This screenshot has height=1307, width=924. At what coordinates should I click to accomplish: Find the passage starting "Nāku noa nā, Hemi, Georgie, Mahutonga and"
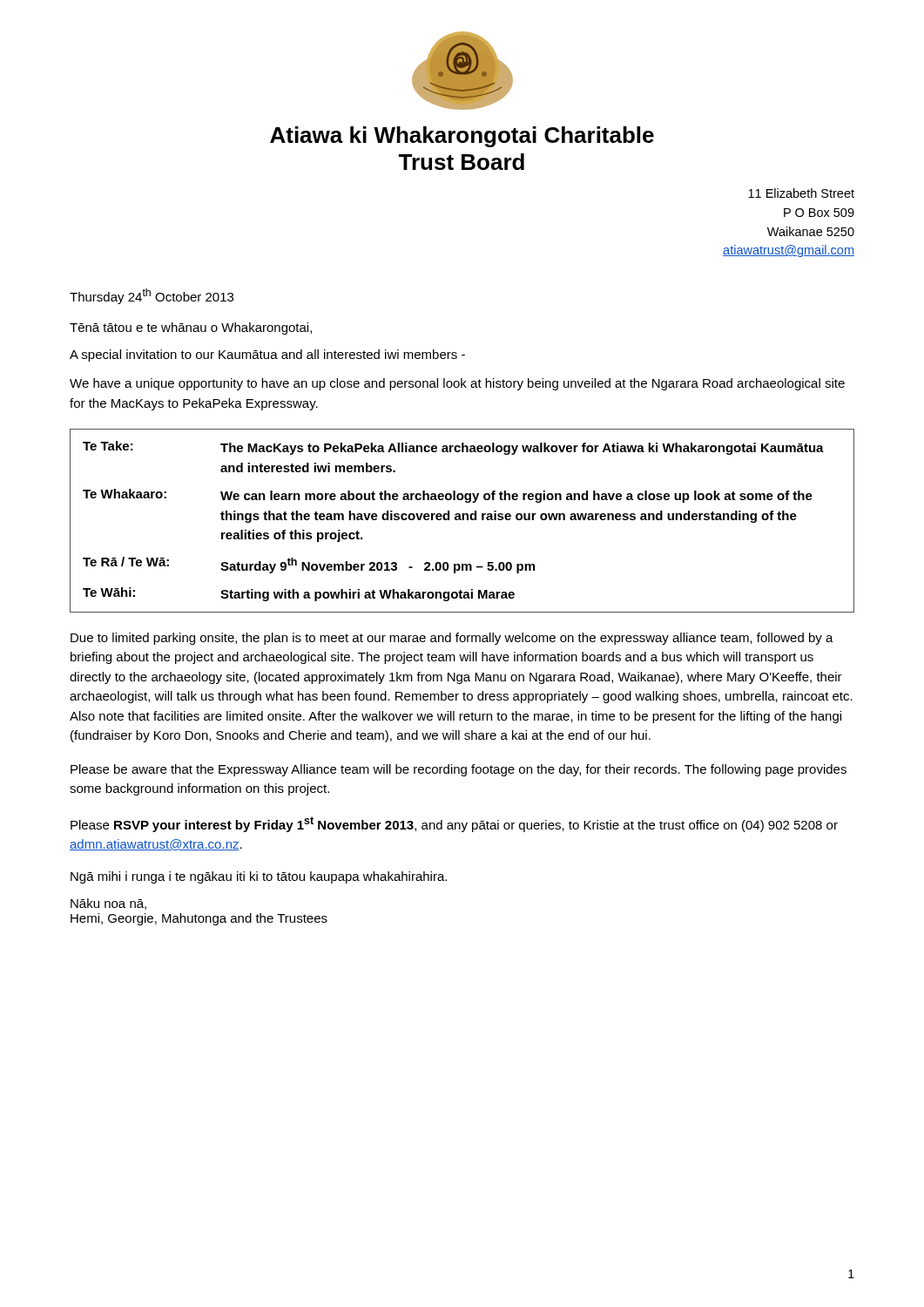coord(199,910)
